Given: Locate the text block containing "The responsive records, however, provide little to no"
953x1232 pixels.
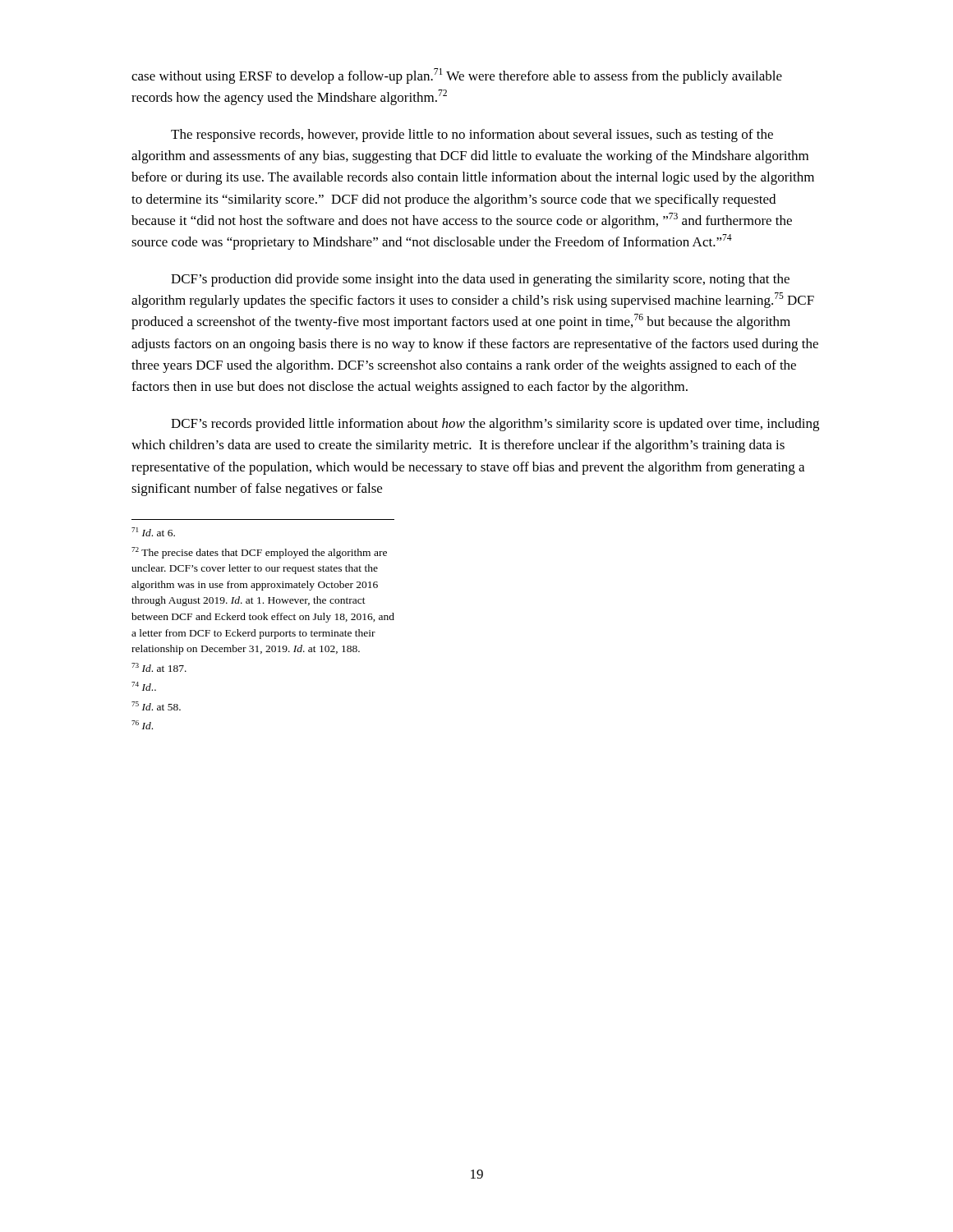Looking at the screenshot, I should [476, 189].
